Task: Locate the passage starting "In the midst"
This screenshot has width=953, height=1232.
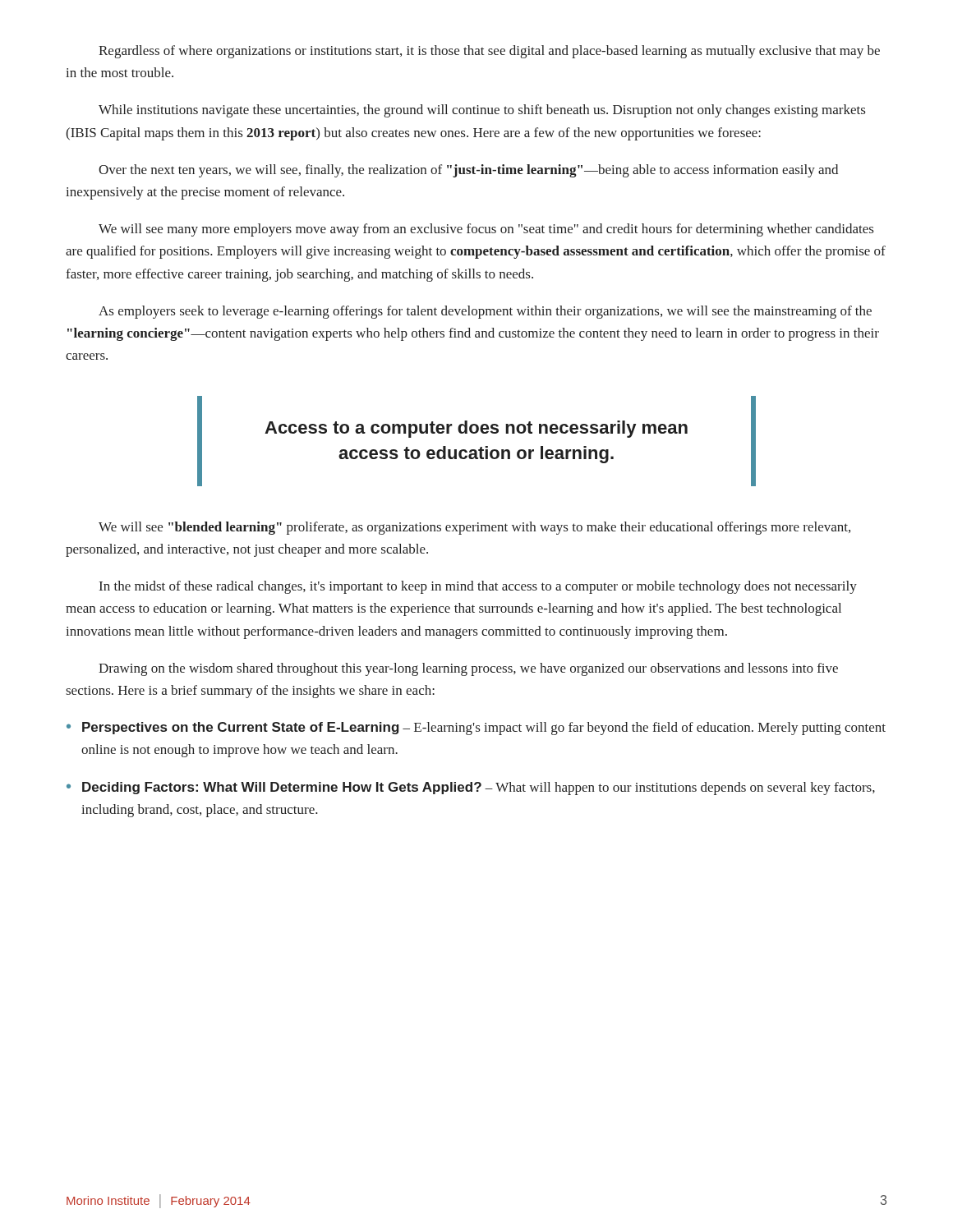Action: coord(476,609)
